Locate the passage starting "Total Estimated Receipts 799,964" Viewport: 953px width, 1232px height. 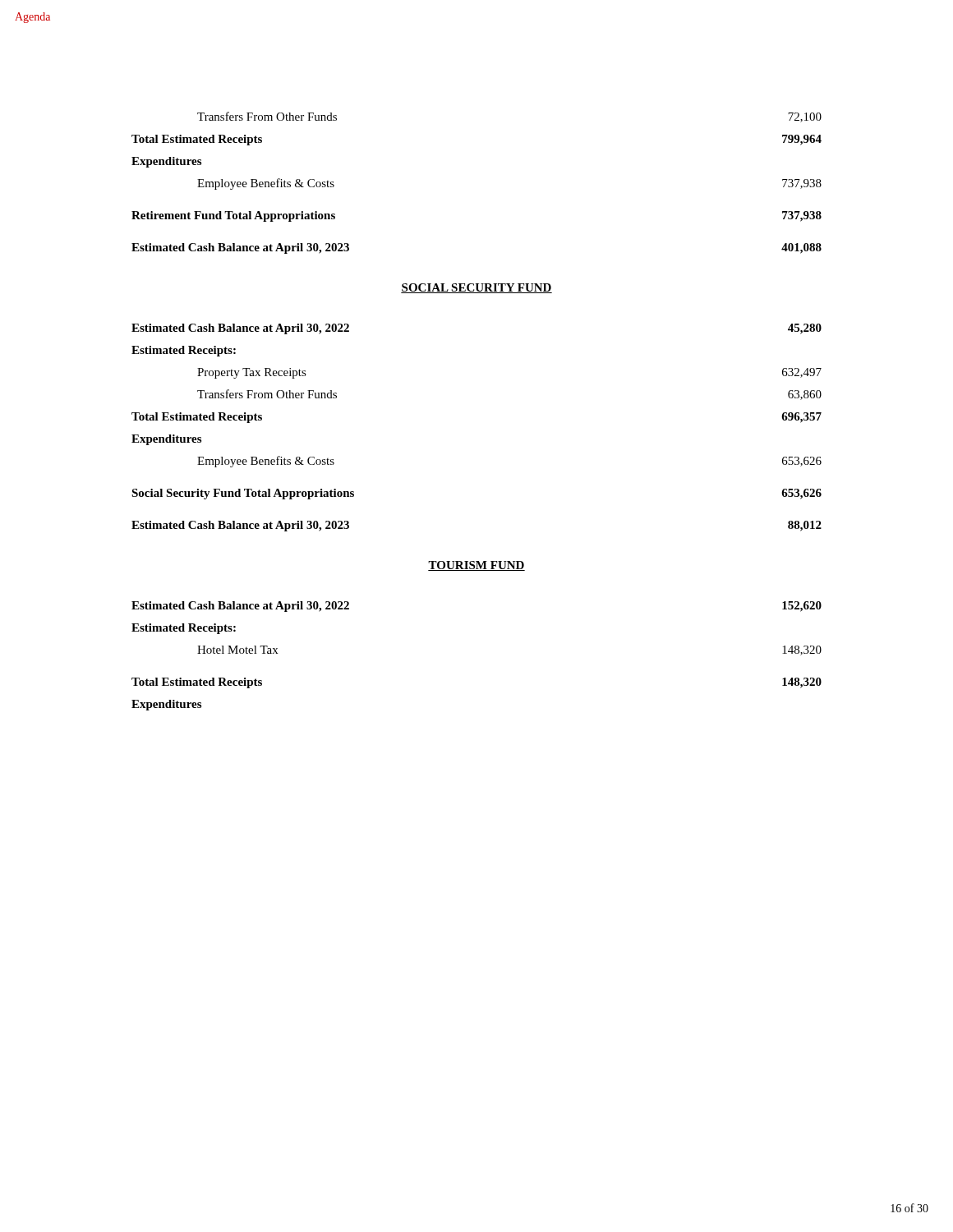coord(203,140)
